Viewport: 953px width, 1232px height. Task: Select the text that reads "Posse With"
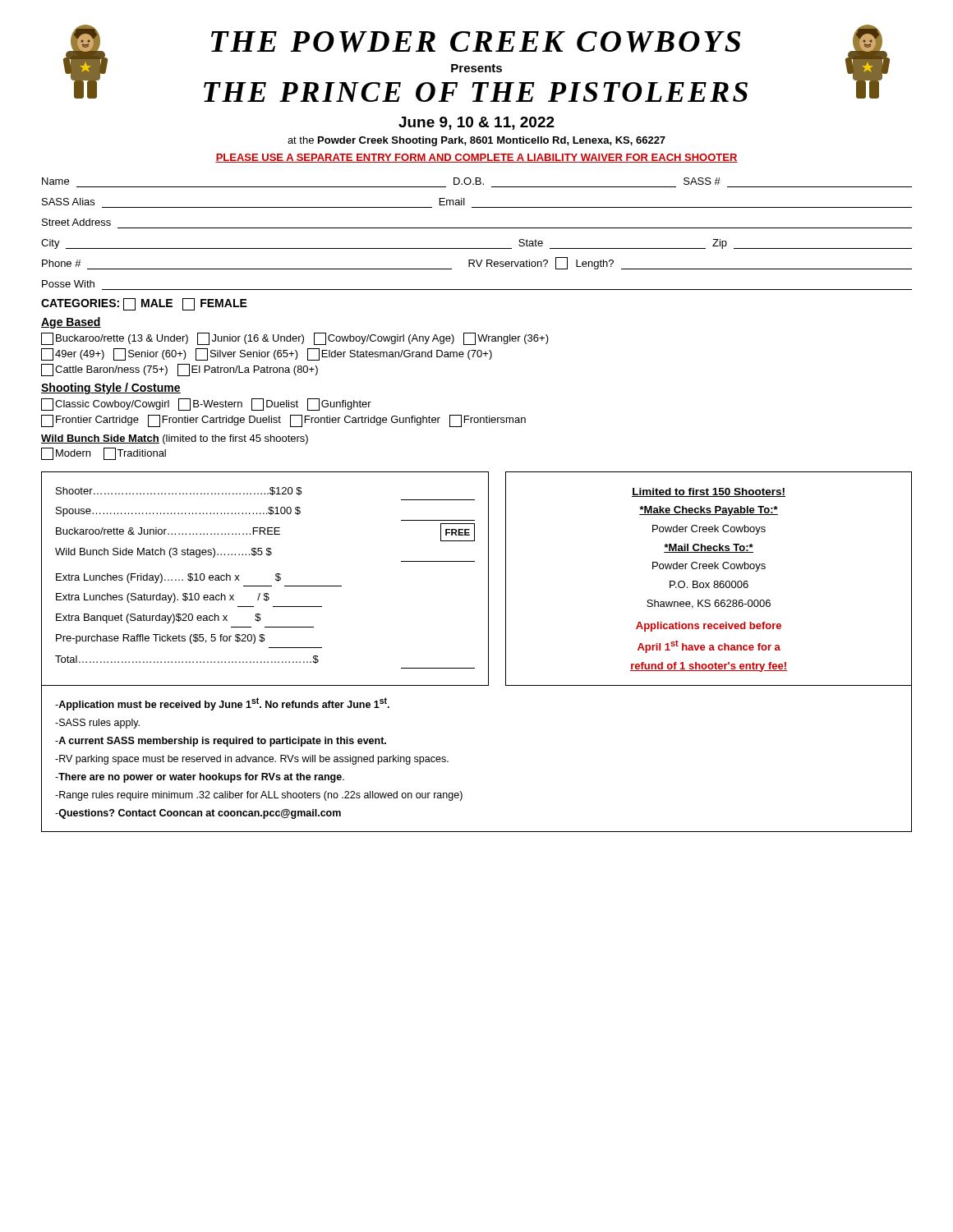476,283
